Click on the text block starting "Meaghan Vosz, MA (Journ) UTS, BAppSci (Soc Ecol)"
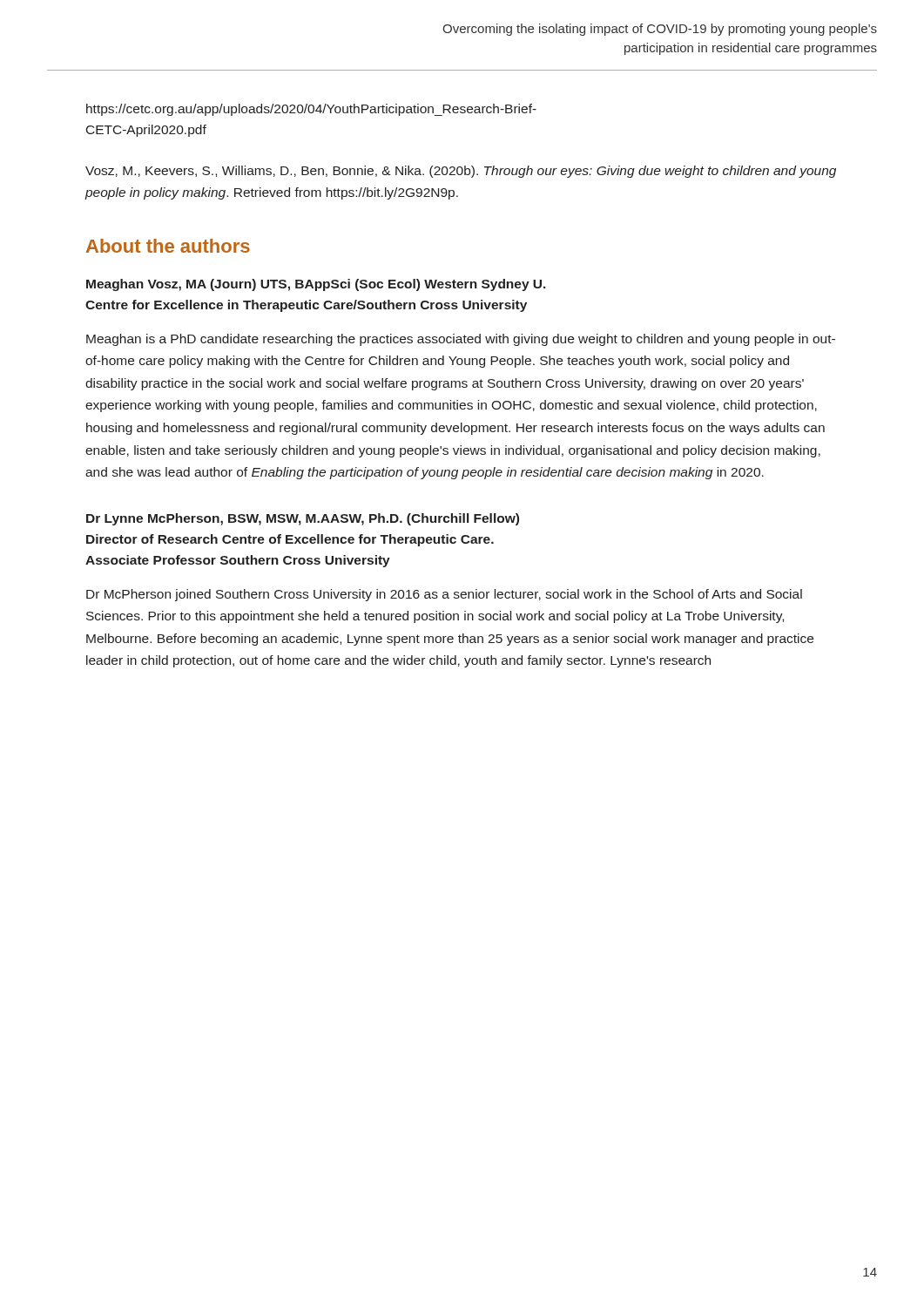 point(316,294)
